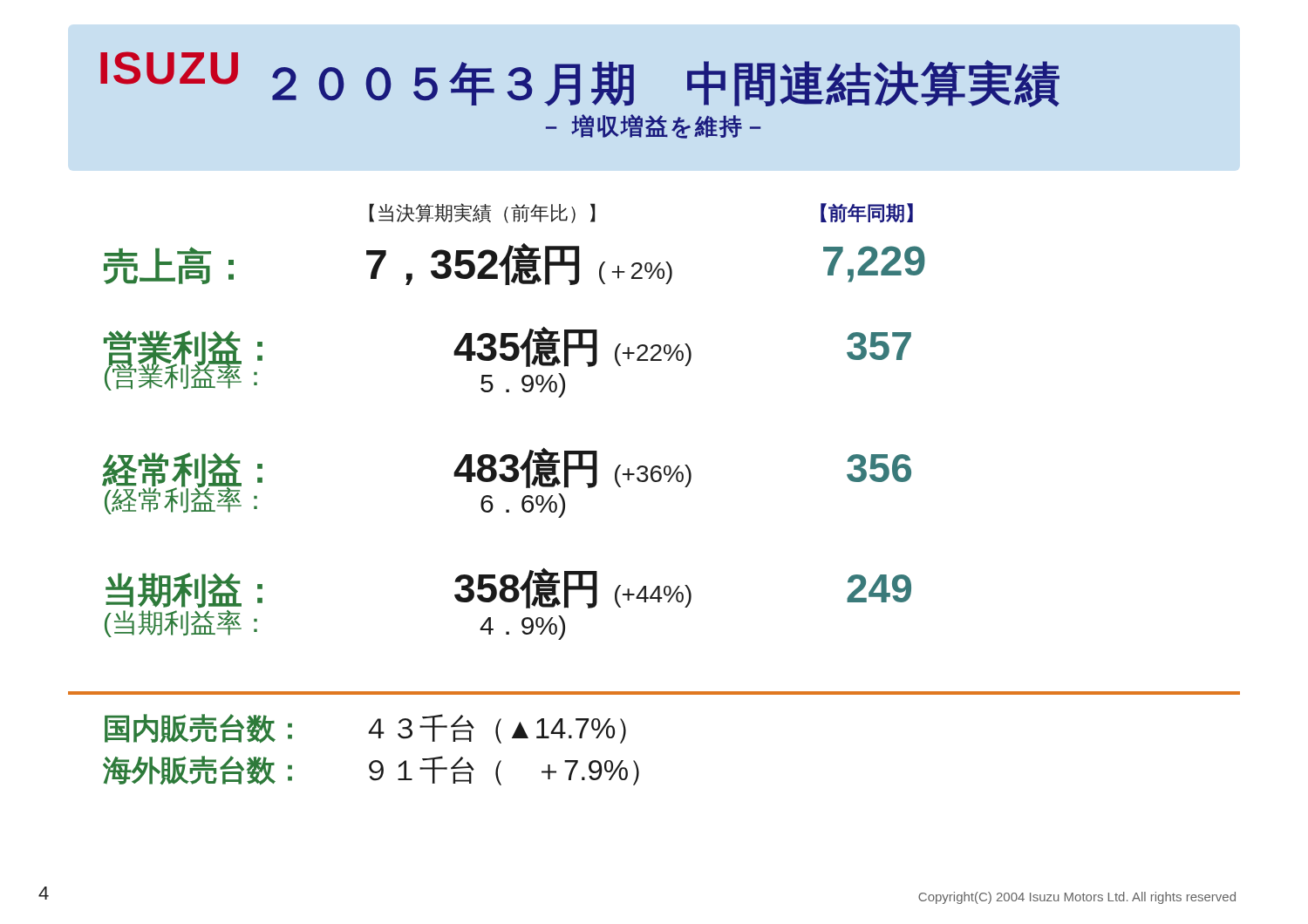The height and width of the screenshot is (924, 1308).
Task: Click on the logo
Action: tap(170, 68)
